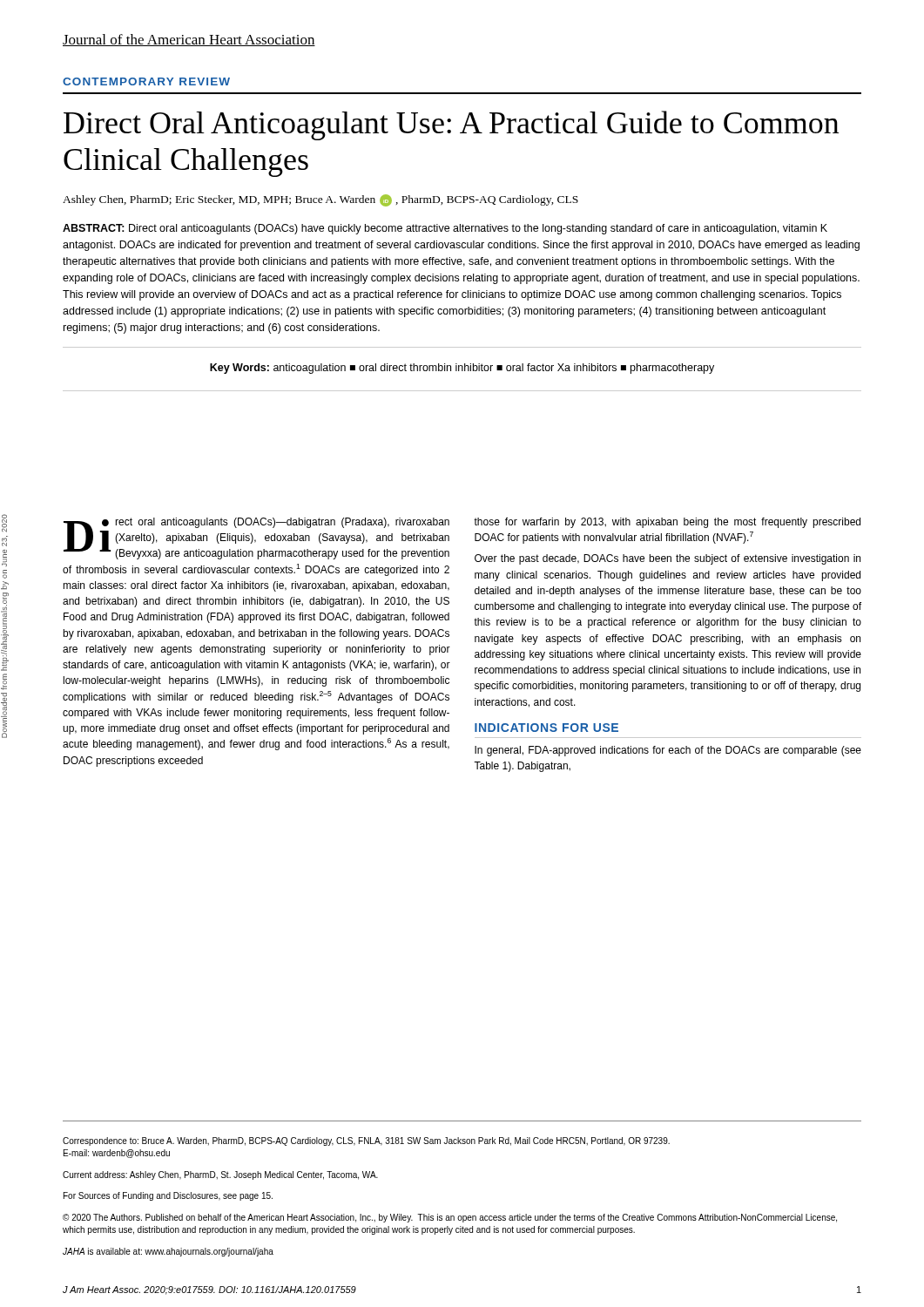
Task: Select the region starting "Contemporary Review"
Action: point(147,81)
